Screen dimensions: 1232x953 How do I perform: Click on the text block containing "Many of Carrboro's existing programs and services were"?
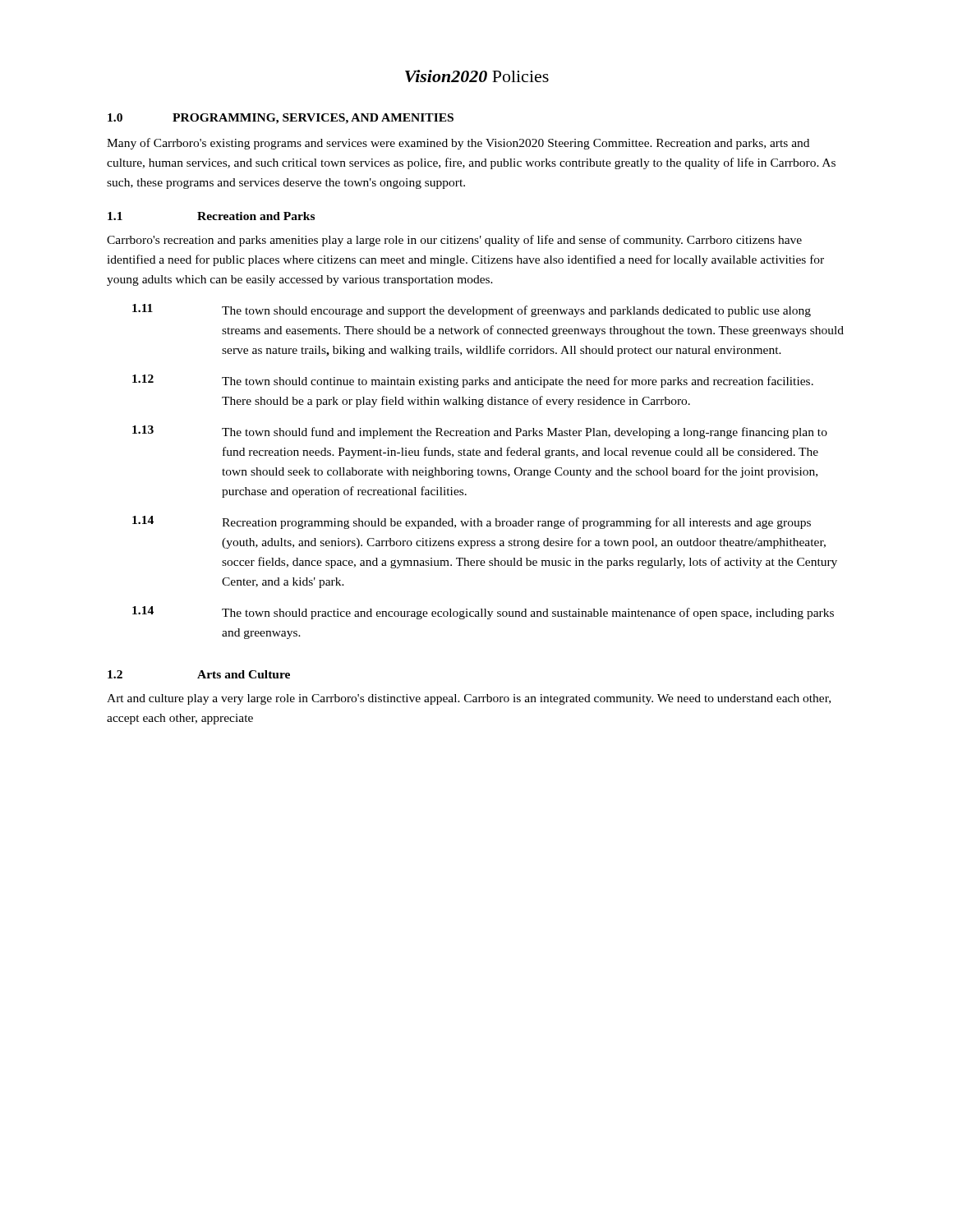pyautogui.click(x=471, y=162)
